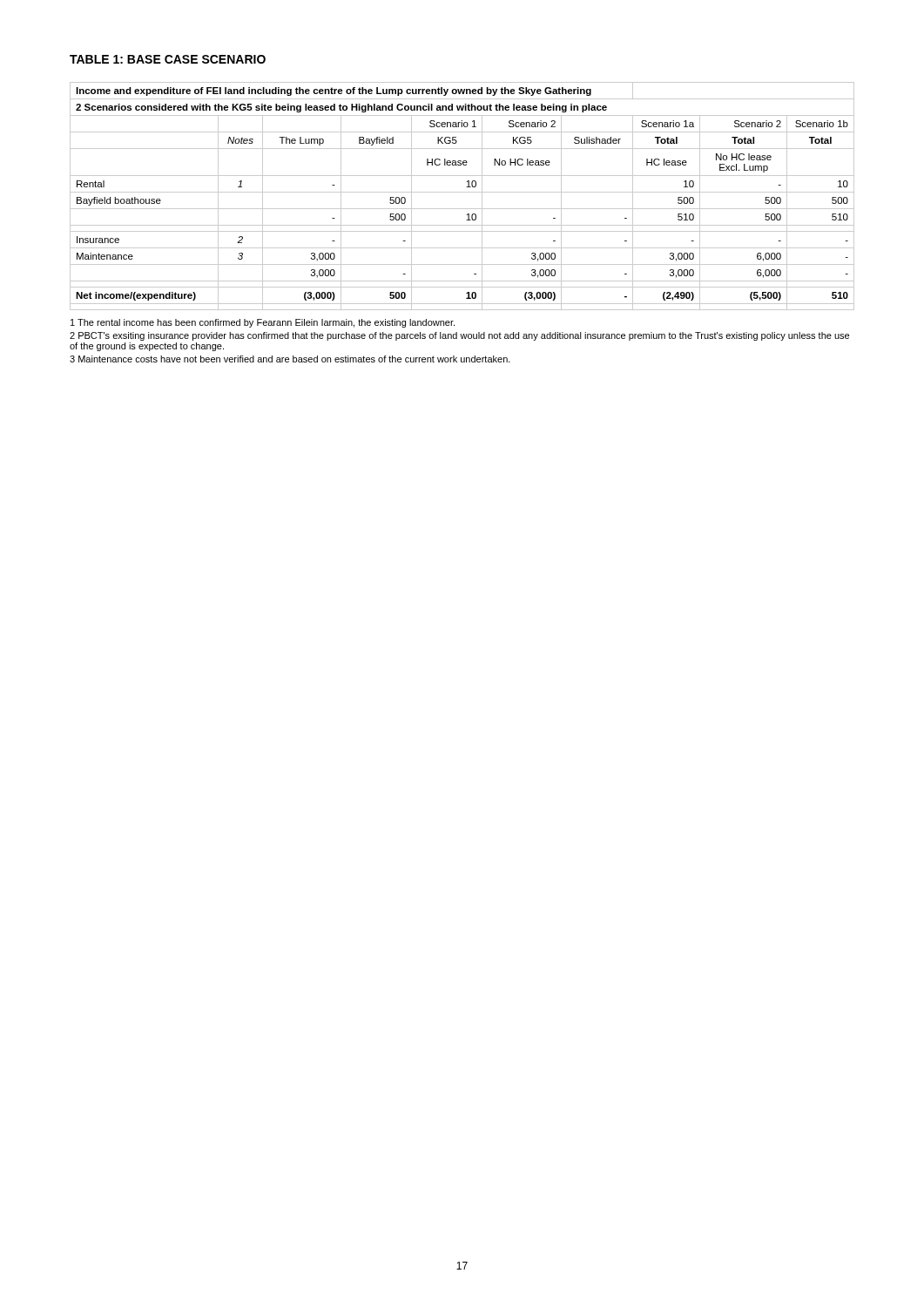The height and width of the screenshot is (1307, 924).
Task: Click on the passage starting "3 Maintenance costs have not been"
Action: (290, 359)
